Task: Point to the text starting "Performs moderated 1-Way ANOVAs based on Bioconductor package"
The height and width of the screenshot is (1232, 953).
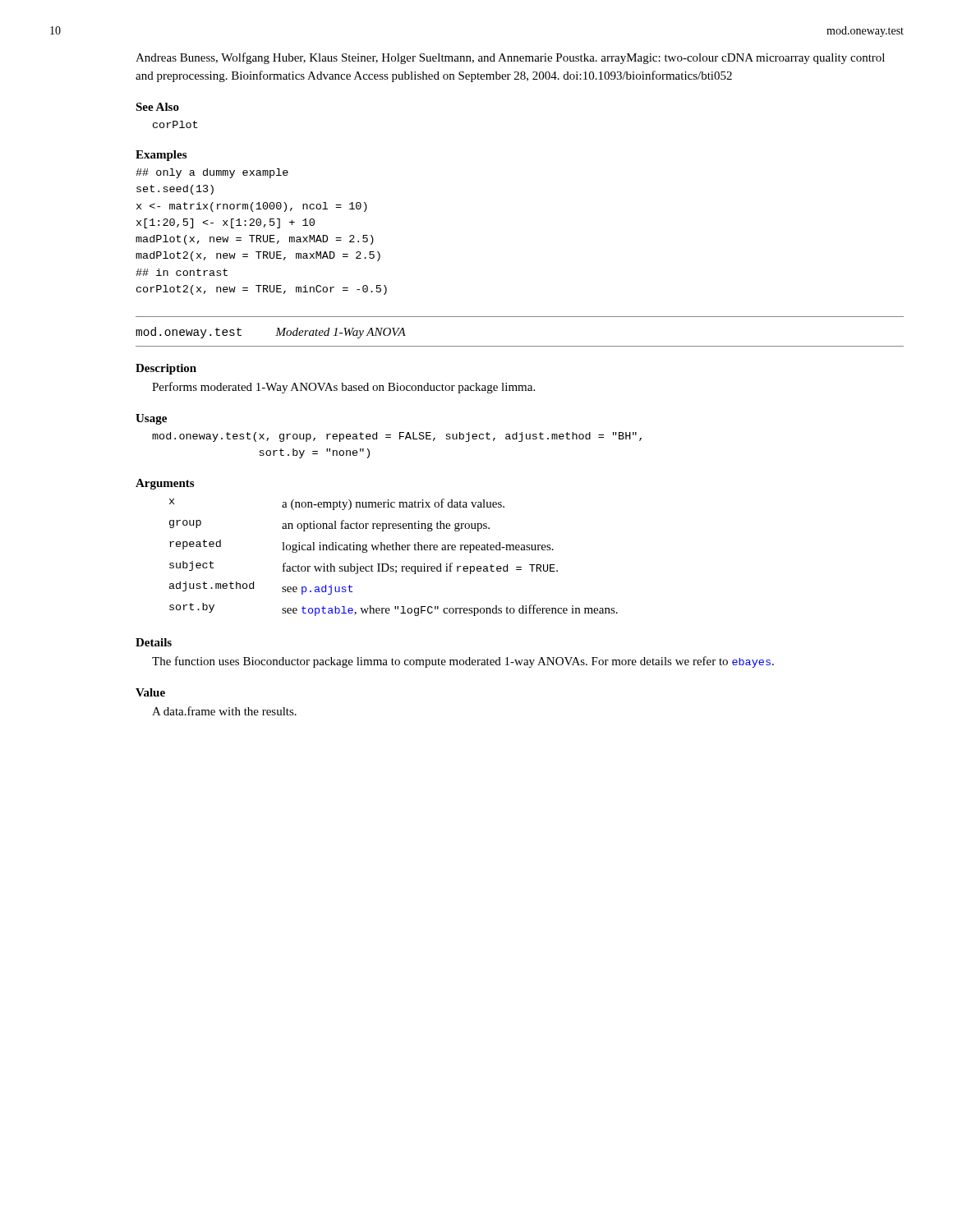Action: [344, 387]
